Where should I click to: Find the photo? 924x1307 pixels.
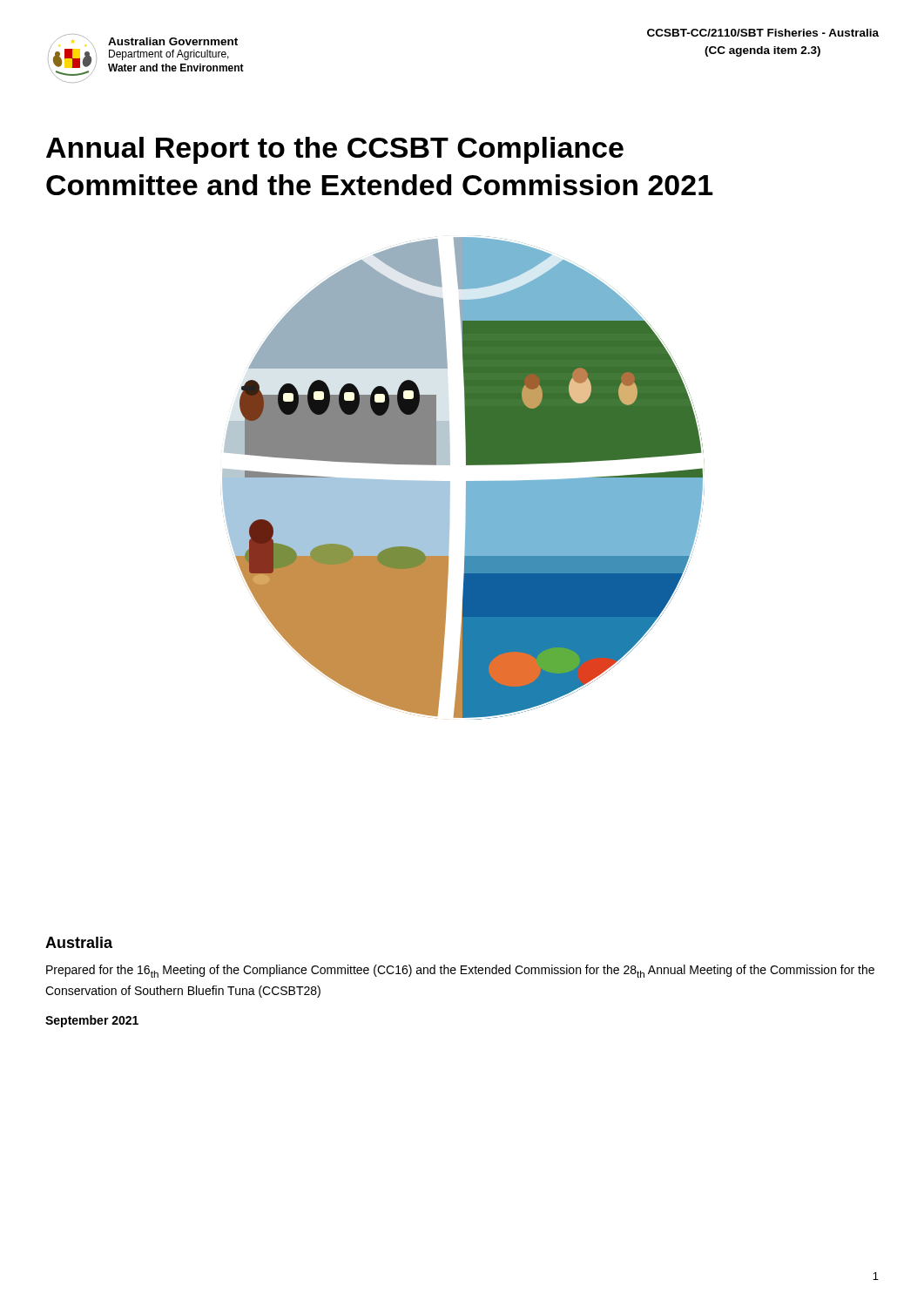[x=462, y=478]
